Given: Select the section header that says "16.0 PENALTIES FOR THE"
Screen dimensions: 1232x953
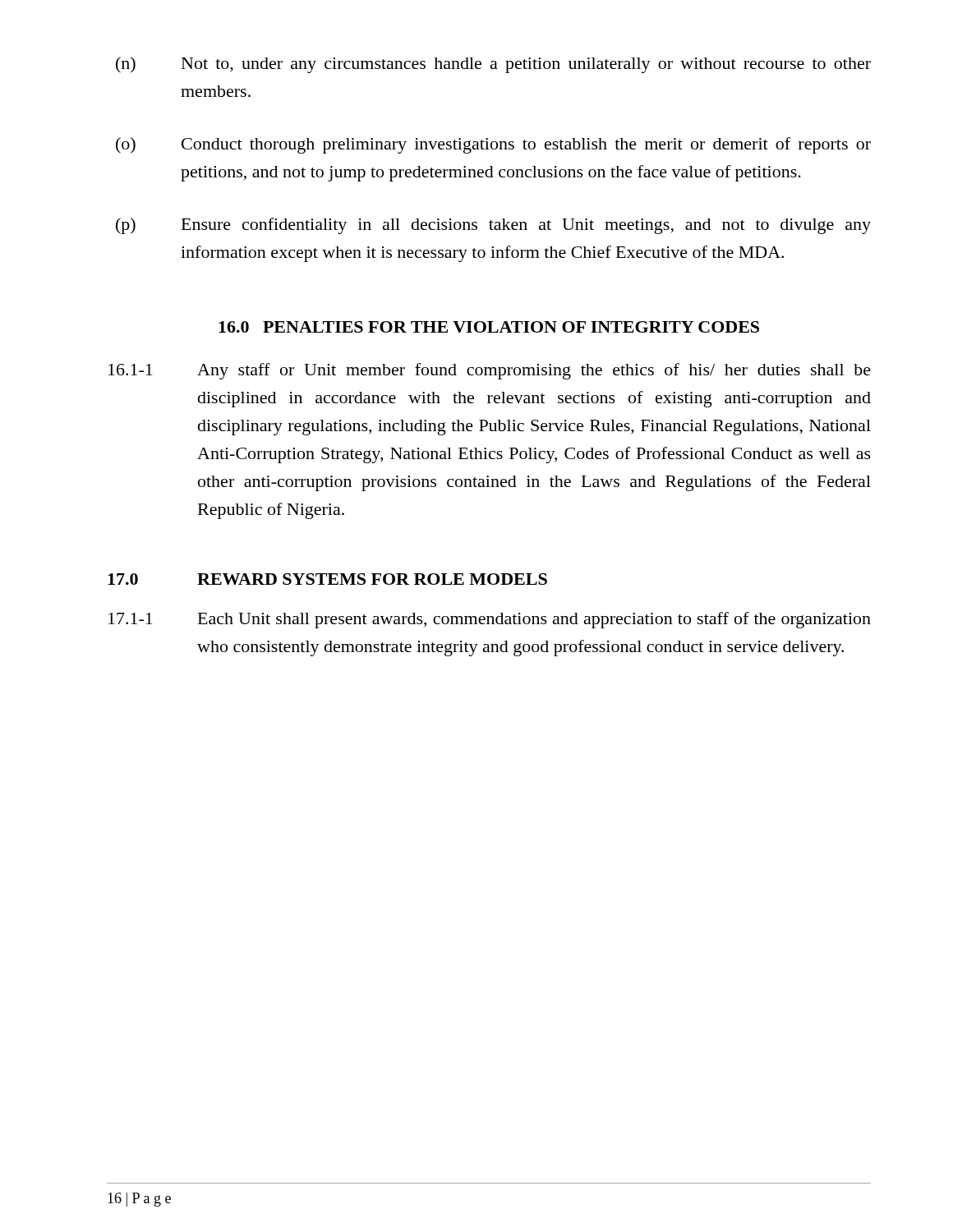Looking at the screenshot, I should click(x=489, y=326).
